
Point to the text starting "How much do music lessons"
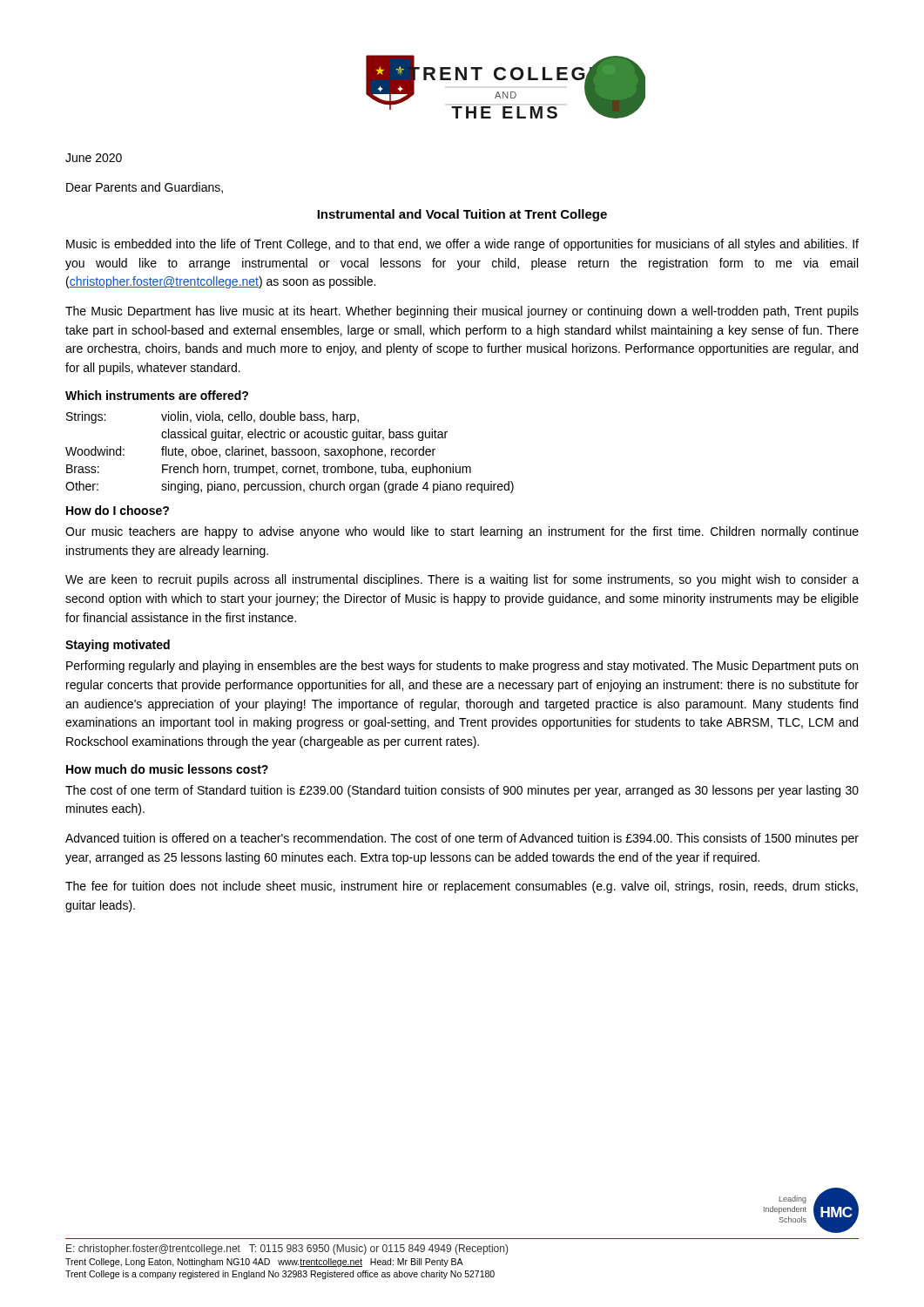coord(167,769)
